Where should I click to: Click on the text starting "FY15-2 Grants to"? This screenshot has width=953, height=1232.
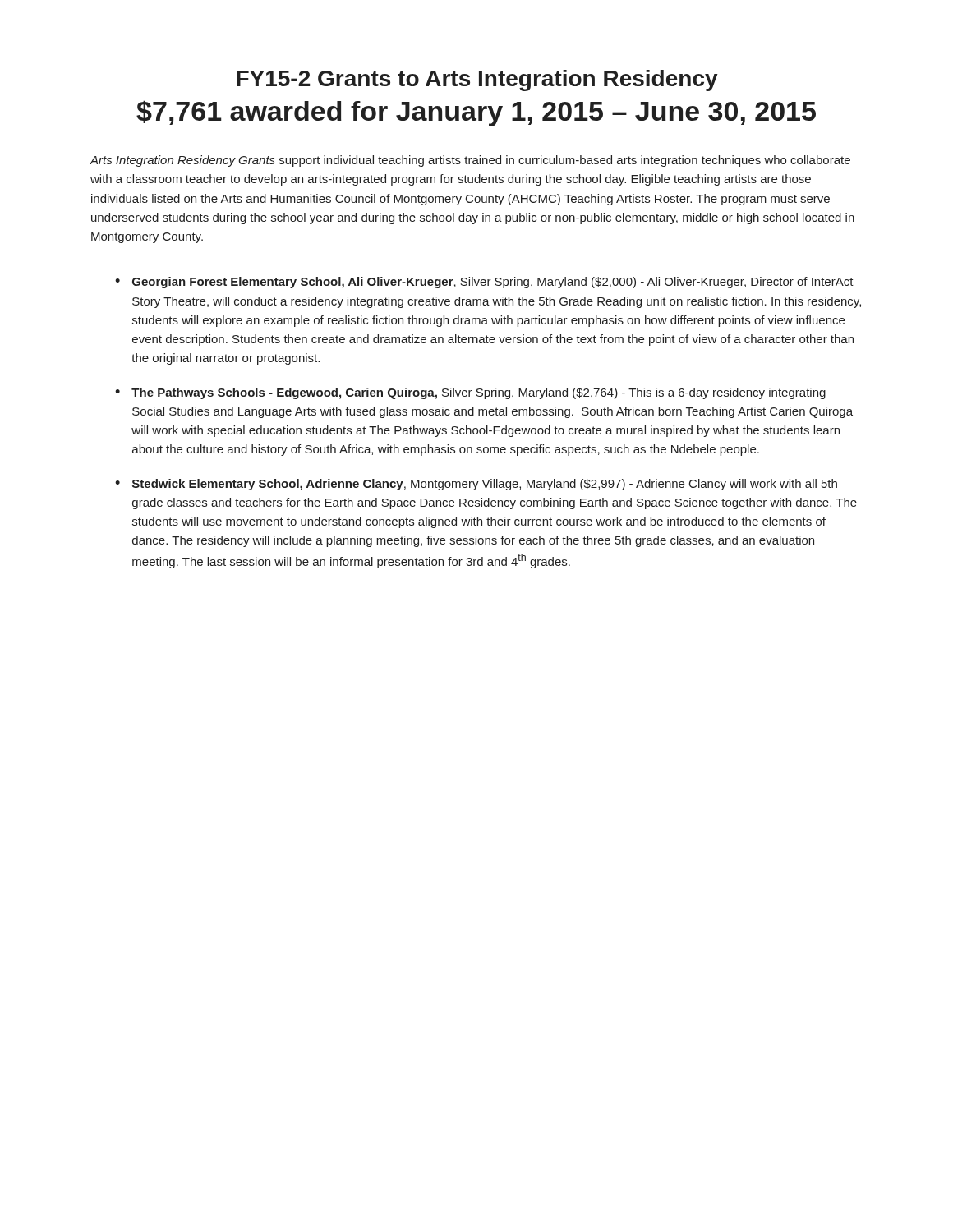pyautogui.click(x=476, y=96)
